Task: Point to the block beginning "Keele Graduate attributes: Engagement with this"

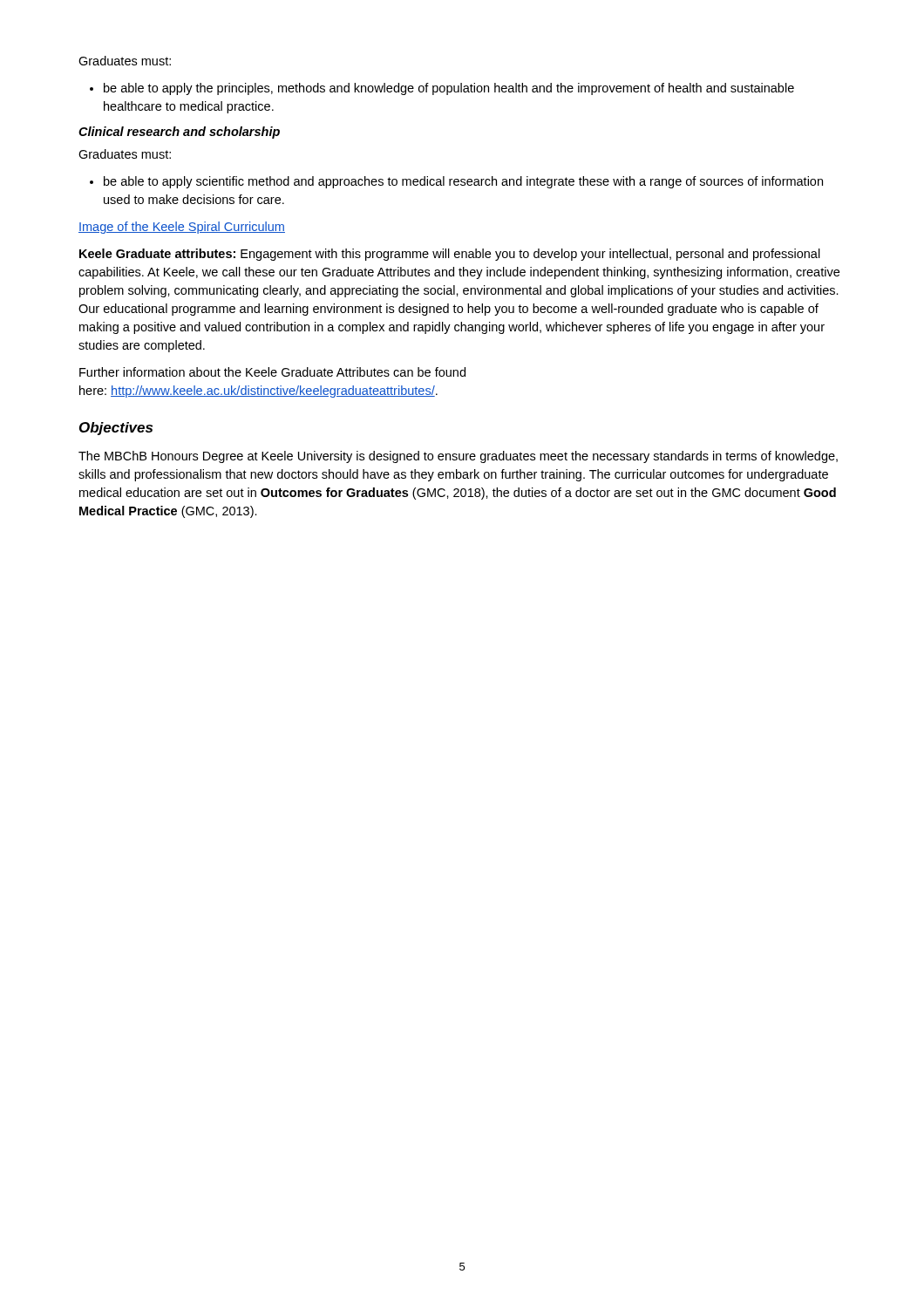Action: coord(459,300)
